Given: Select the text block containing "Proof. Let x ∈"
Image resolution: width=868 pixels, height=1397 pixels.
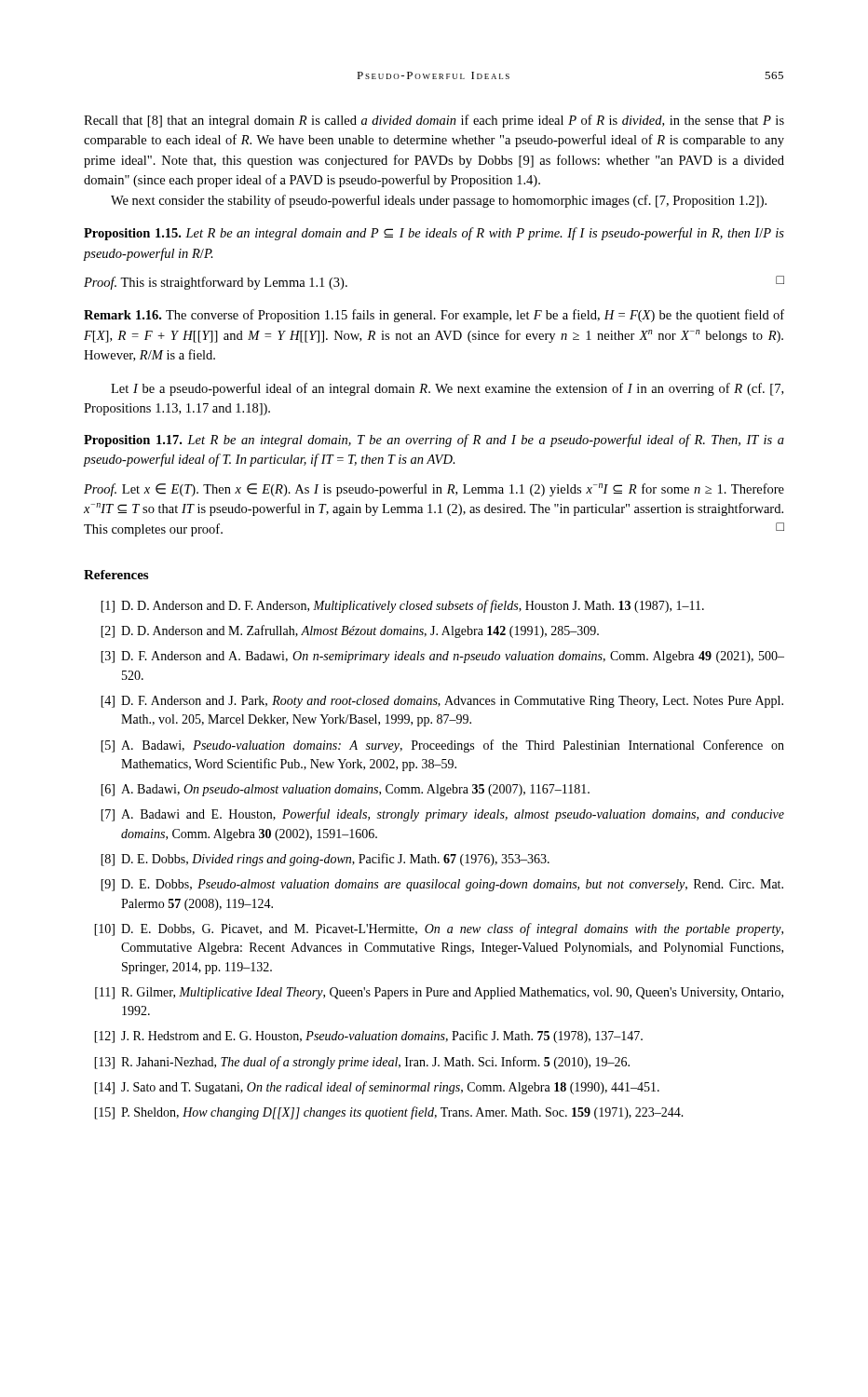Looking at the screenshot, I should 434,509.
